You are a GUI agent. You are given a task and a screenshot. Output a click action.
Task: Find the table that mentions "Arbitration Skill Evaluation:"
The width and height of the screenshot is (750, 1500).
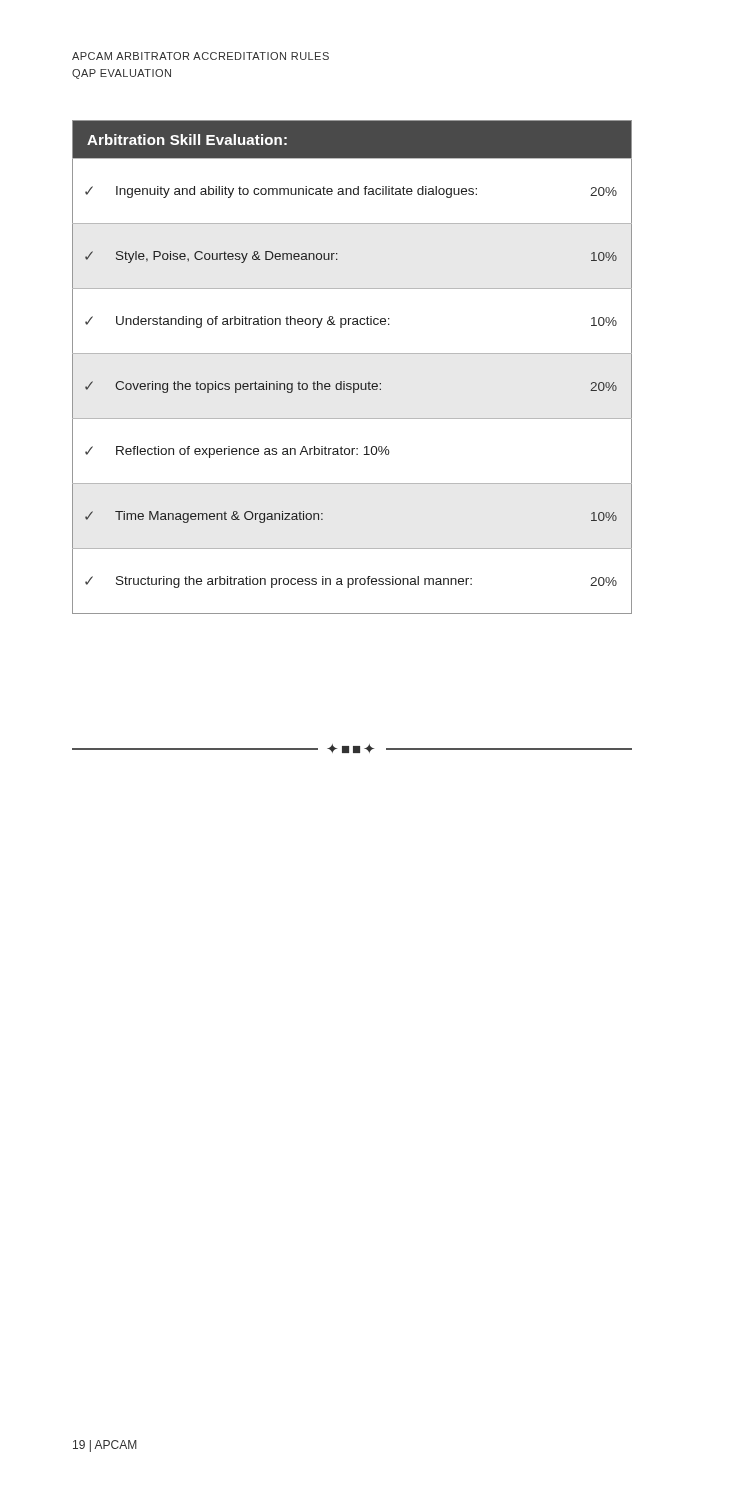352,367
